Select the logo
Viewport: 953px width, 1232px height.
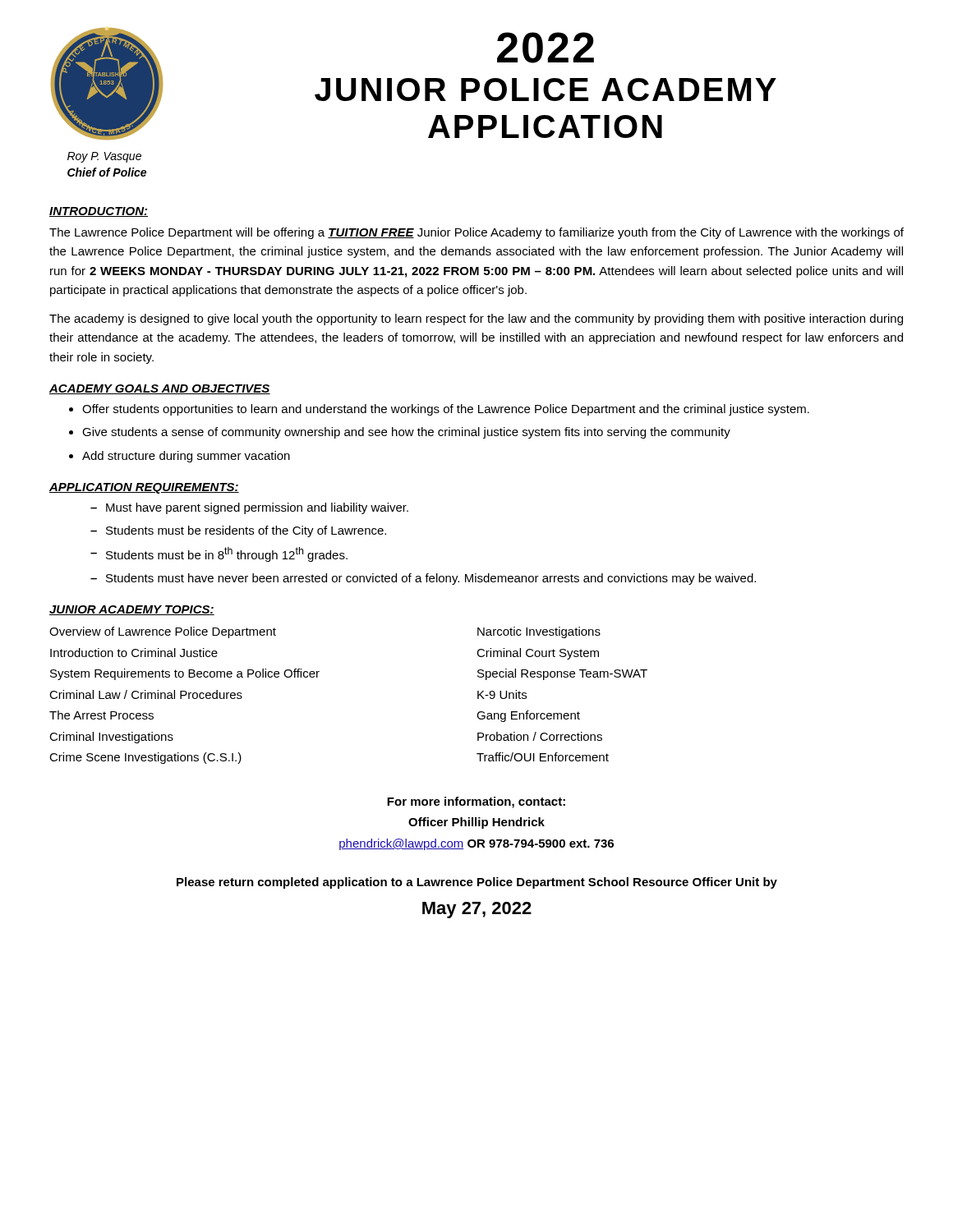(x=107, y=103)
